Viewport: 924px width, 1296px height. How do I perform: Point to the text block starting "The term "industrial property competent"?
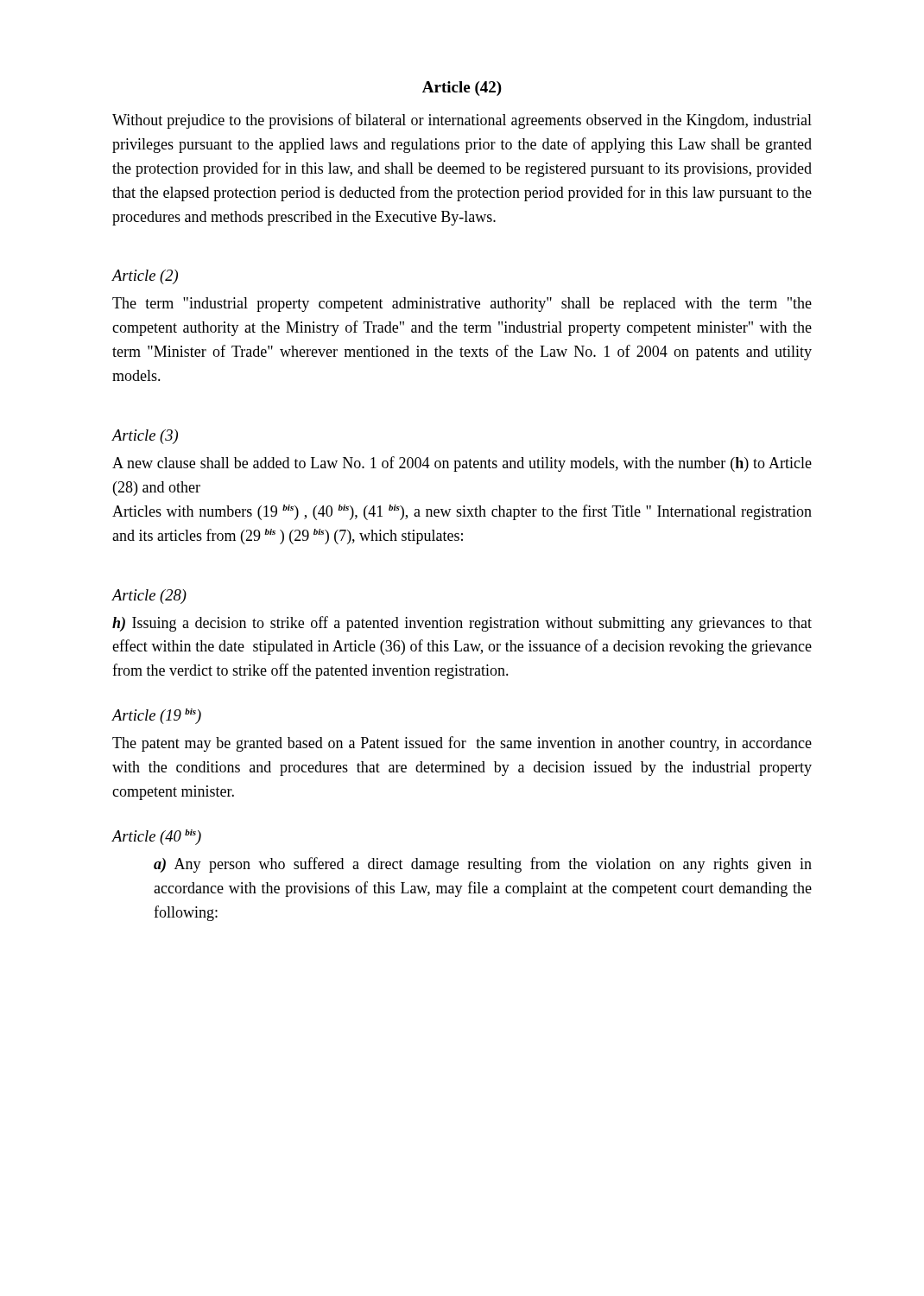pos(462,340)
